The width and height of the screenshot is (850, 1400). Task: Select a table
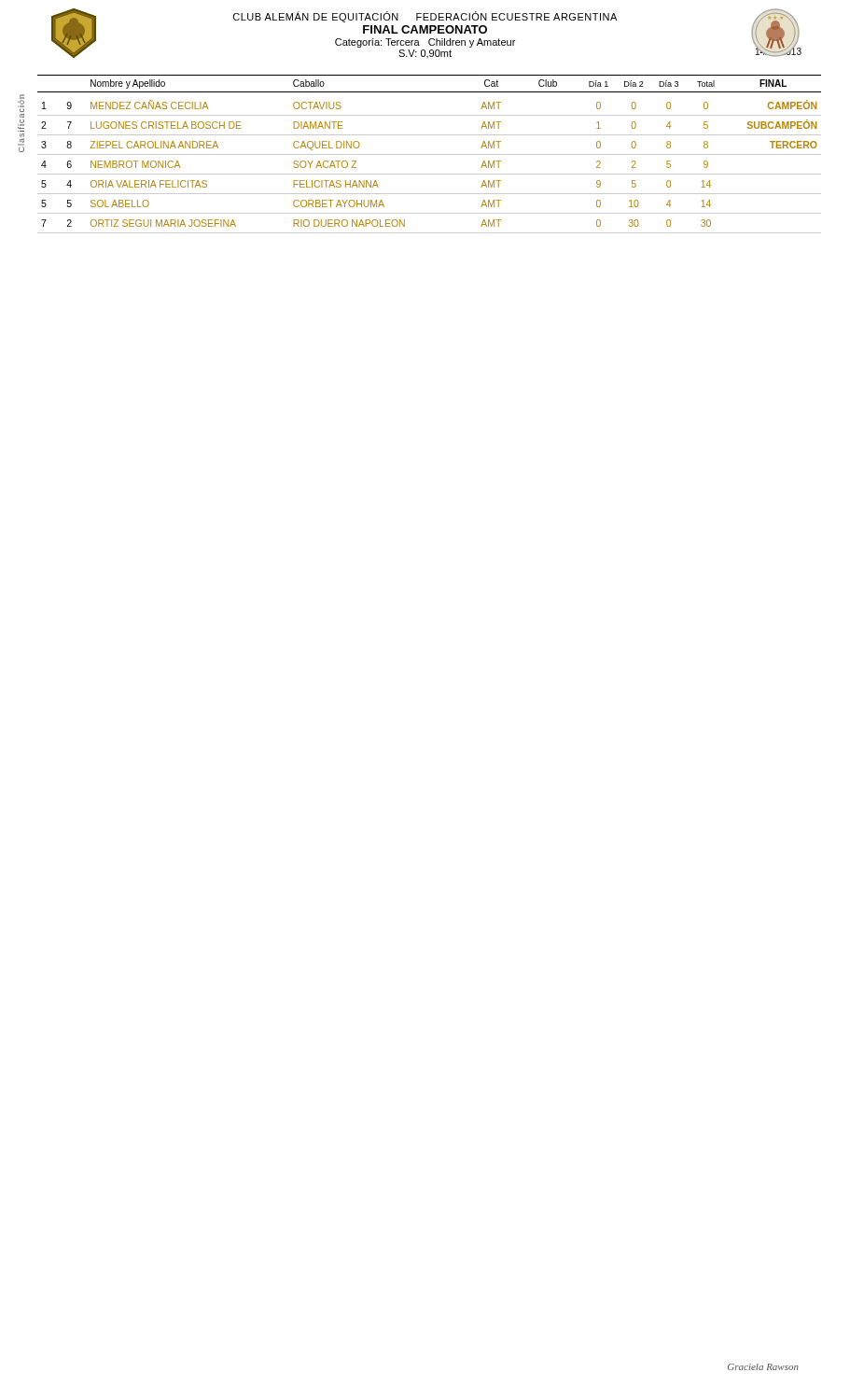click(429, 154)
